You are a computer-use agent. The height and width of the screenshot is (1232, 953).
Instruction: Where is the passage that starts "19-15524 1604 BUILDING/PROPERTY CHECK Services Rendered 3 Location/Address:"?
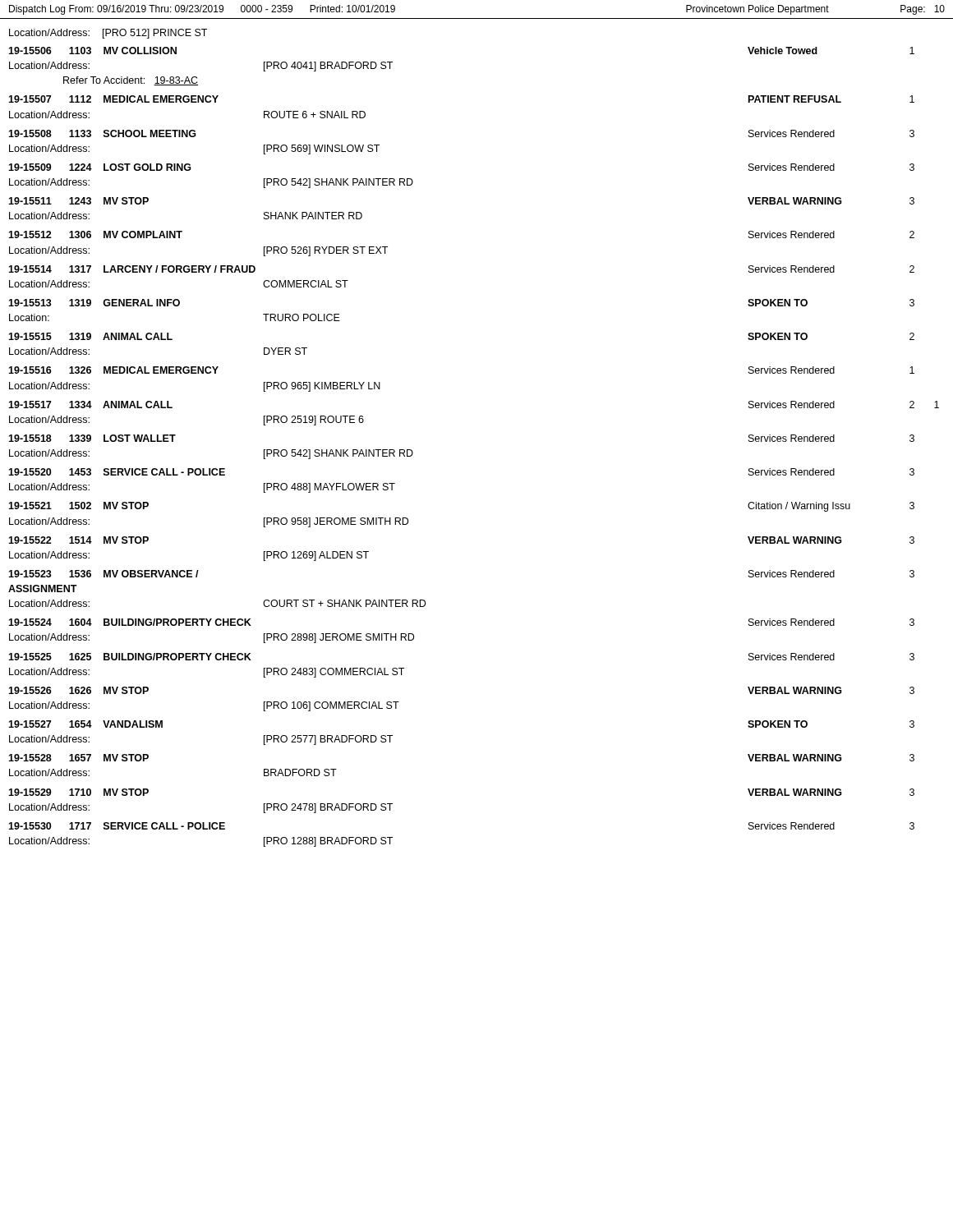tap(30, 622)
